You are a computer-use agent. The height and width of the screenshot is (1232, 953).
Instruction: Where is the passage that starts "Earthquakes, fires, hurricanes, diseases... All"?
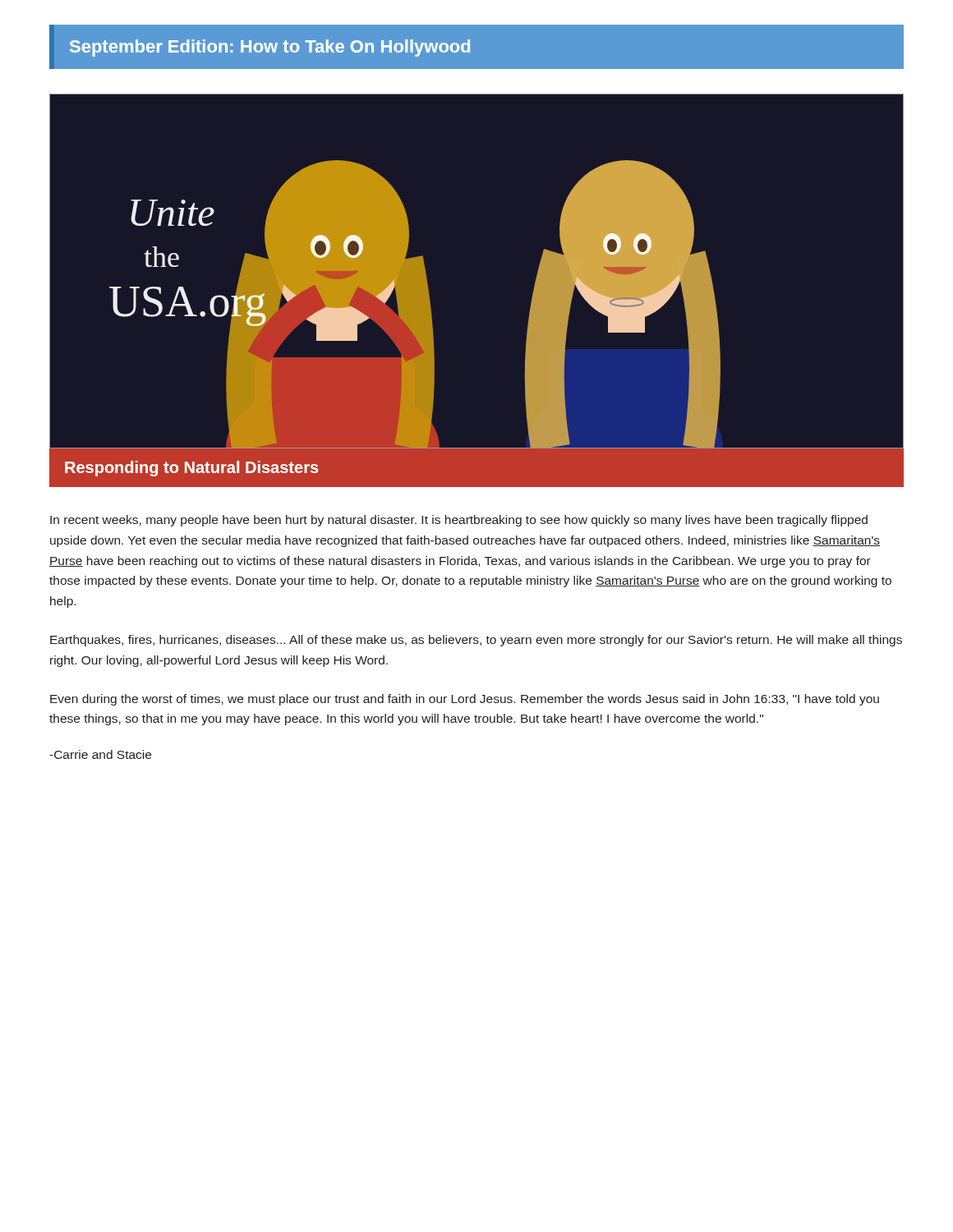point(476,650)
